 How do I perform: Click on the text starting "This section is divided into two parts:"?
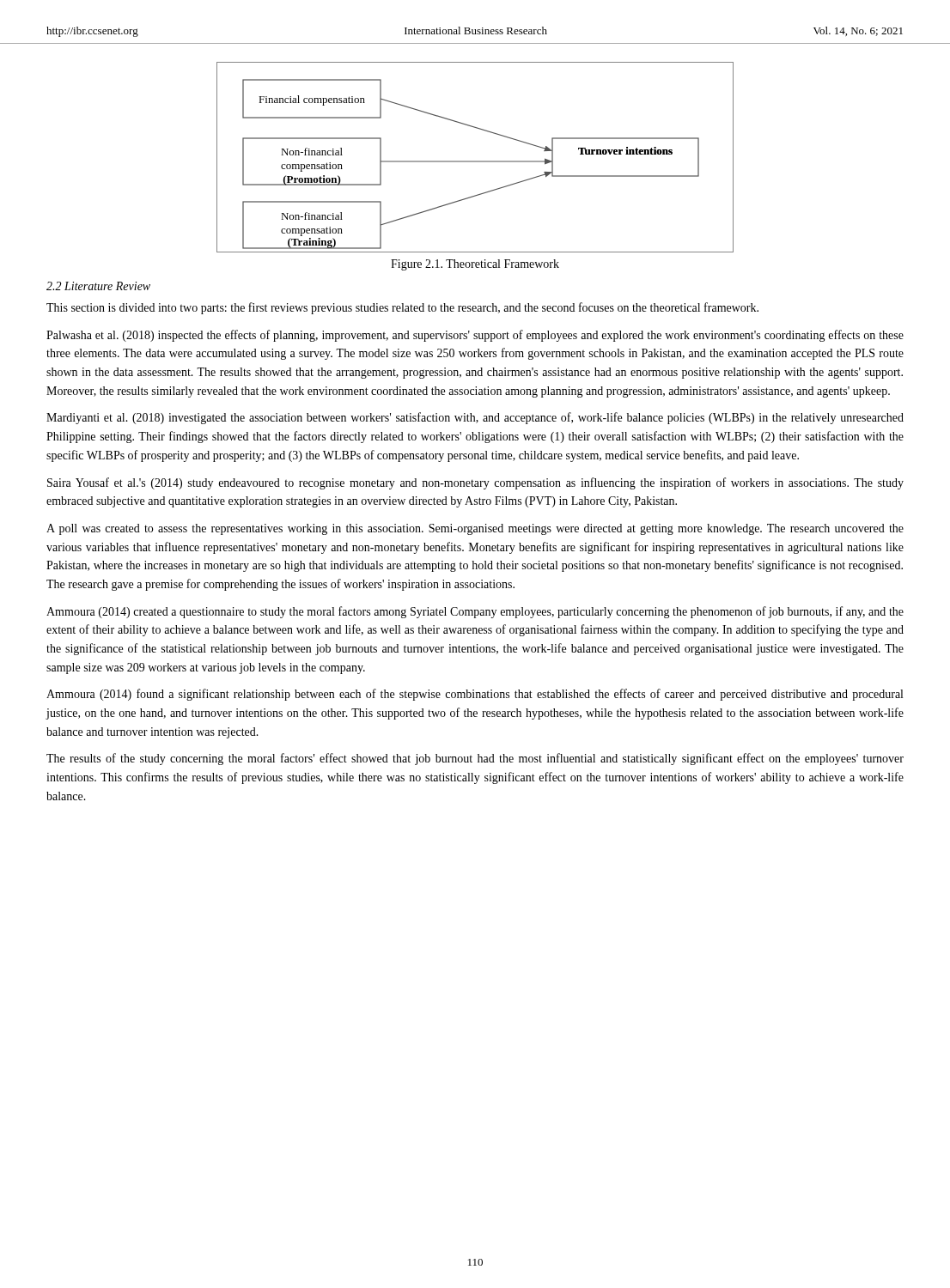pyautogui.click(x=403, y=308)
